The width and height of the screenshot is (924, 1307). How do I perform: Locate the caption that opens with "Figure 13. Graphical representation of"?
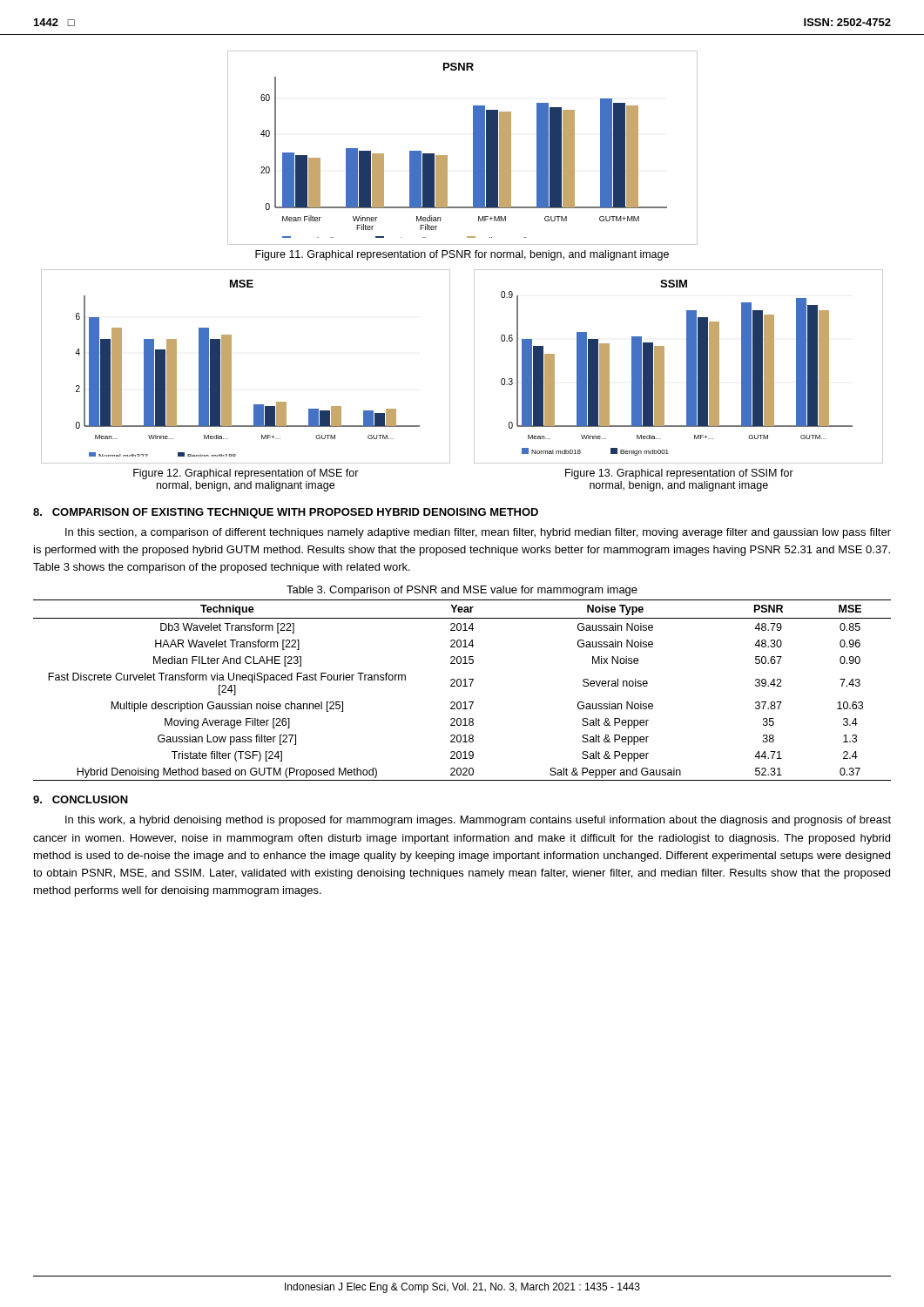tap(679, 479)
